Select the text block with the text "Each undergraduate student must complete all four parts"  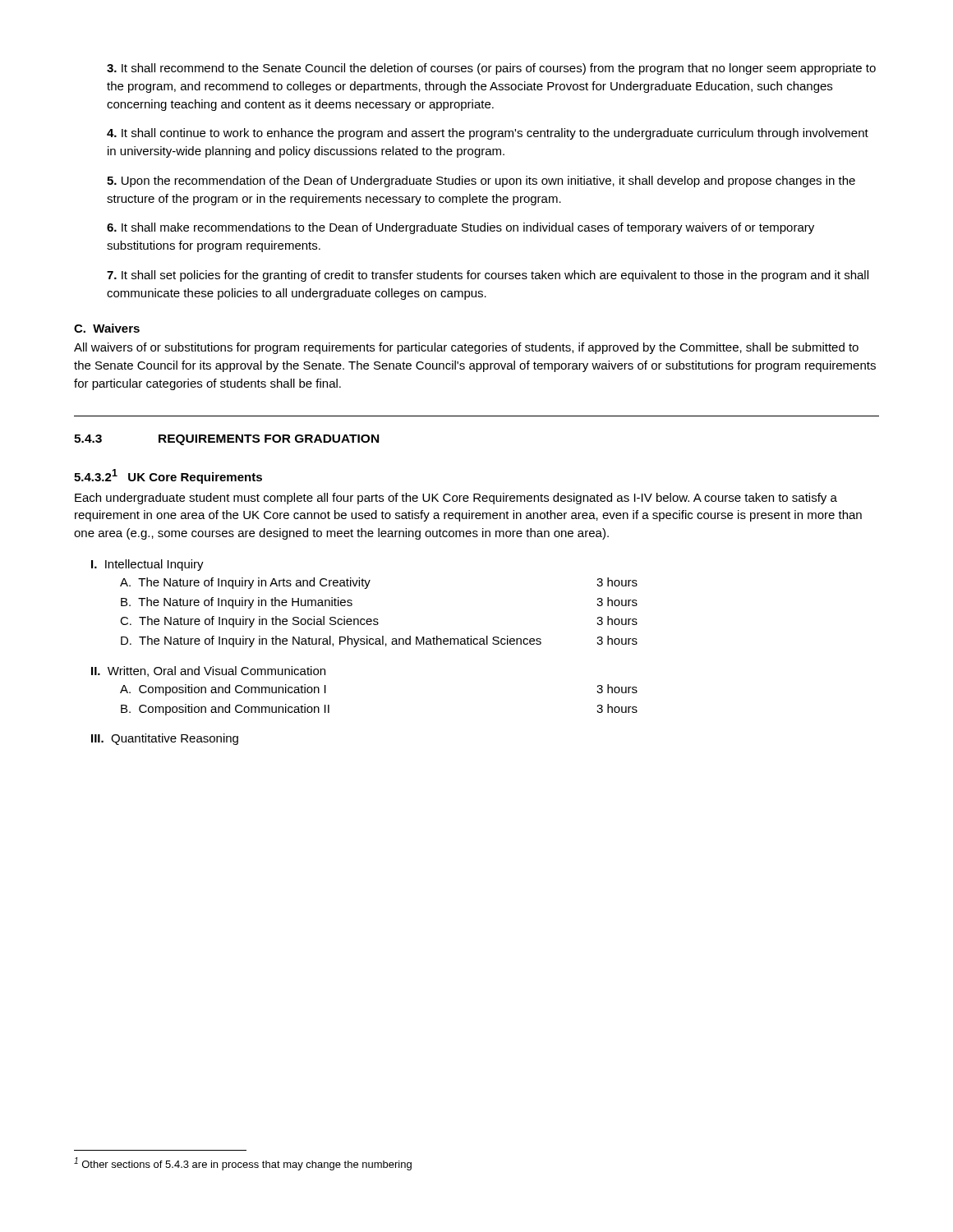point(476,515)
